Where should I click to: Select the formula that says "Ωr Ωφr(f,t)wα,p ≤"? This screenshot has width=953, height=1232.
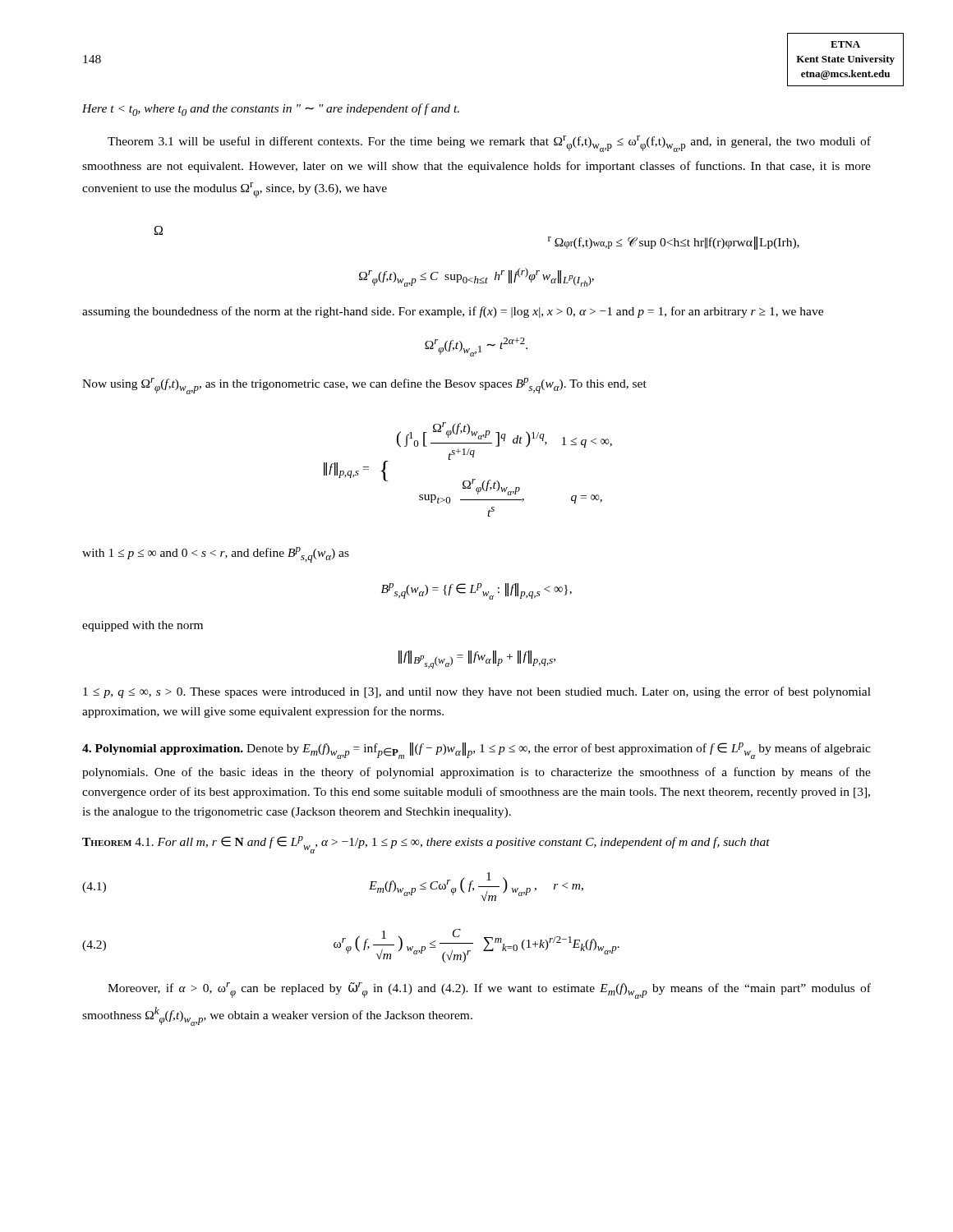(159, 230)
